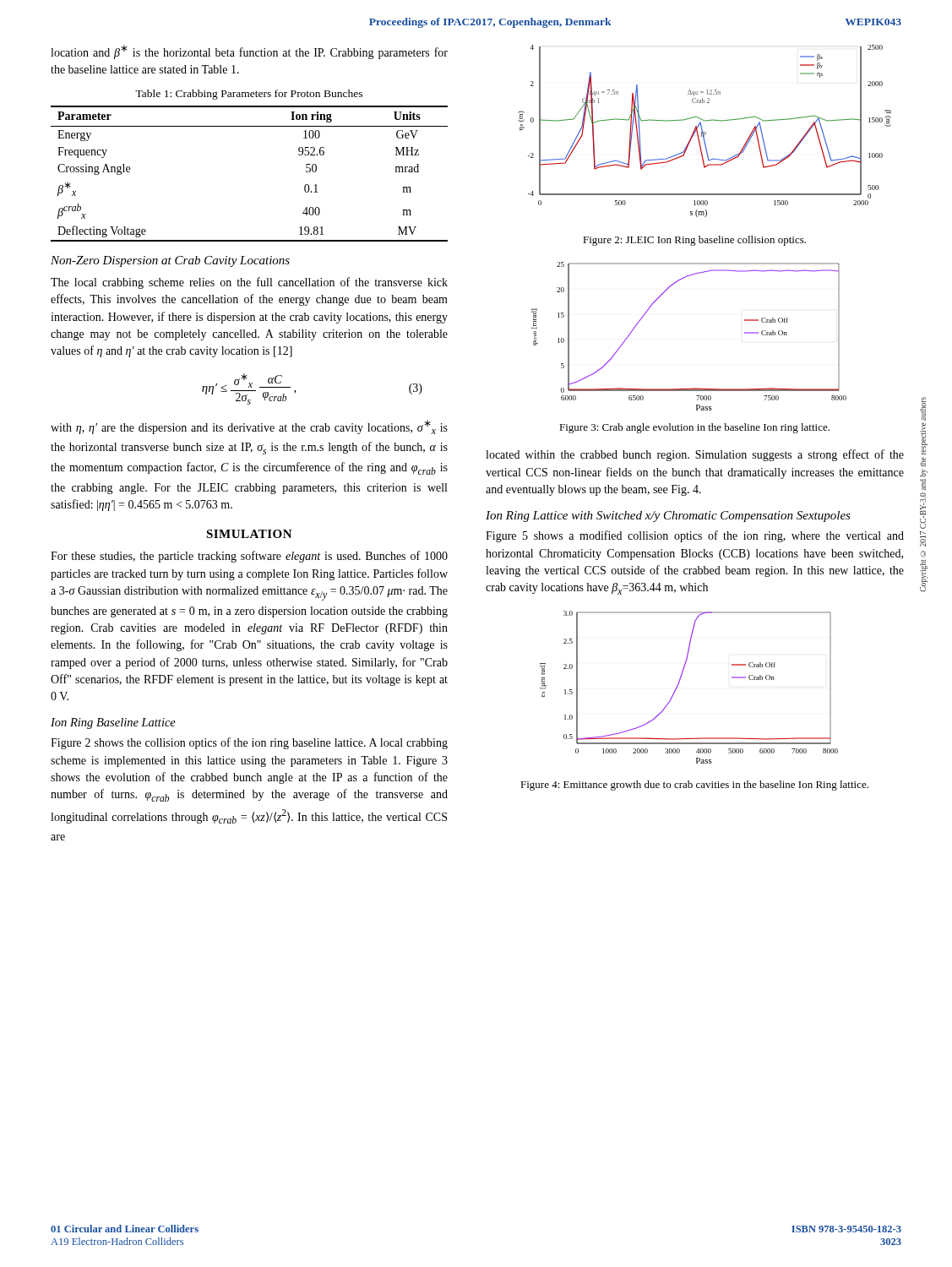Locate the passage starting "Non-Zero Dispersion at Crab Cavity Locations"
The width and height of the screenshot is (952, 1267).
[170, 260]
